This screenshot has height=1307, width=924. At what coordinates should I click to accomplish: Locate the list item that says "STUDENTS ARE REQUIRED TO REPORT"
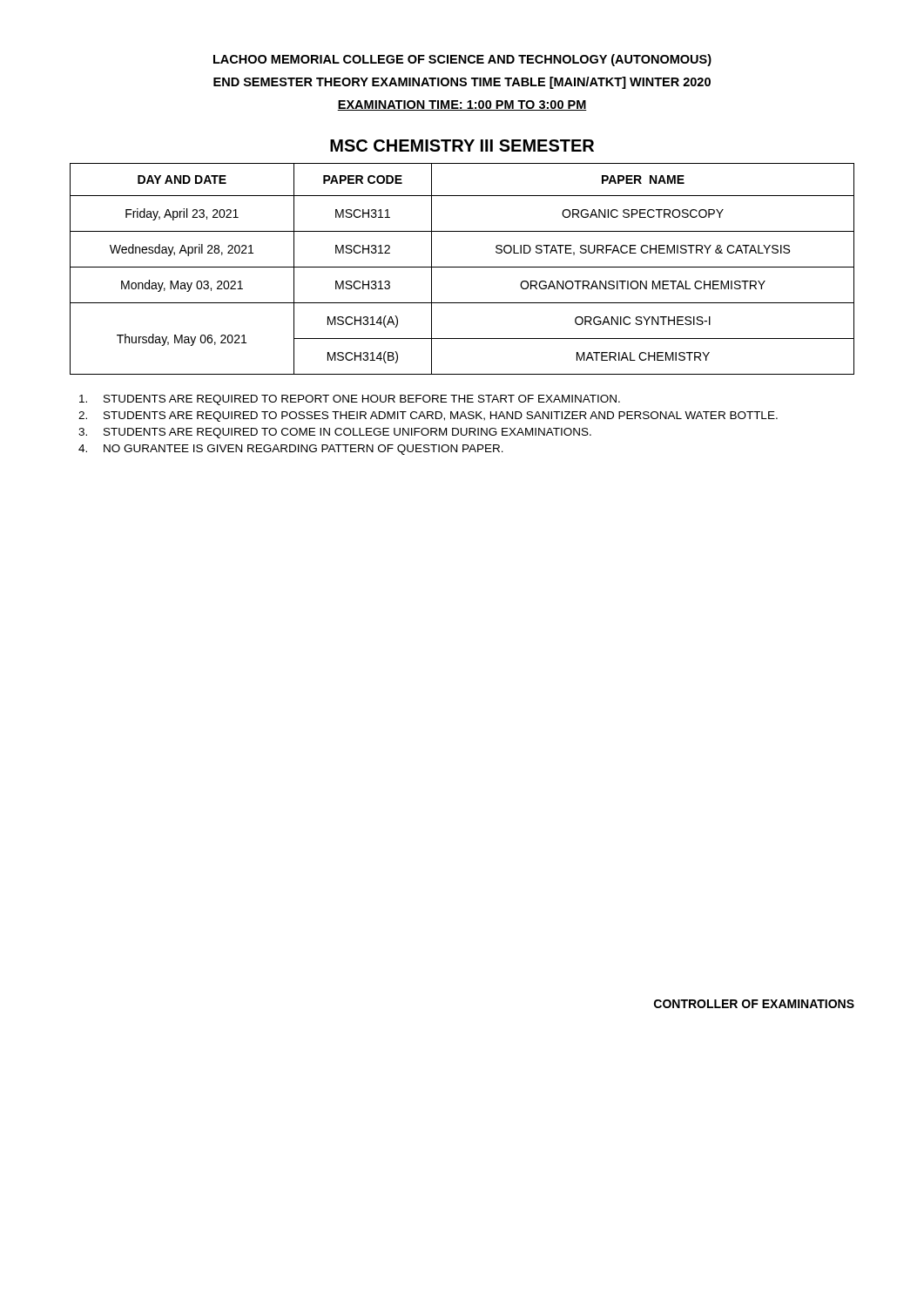coord(350,399)
